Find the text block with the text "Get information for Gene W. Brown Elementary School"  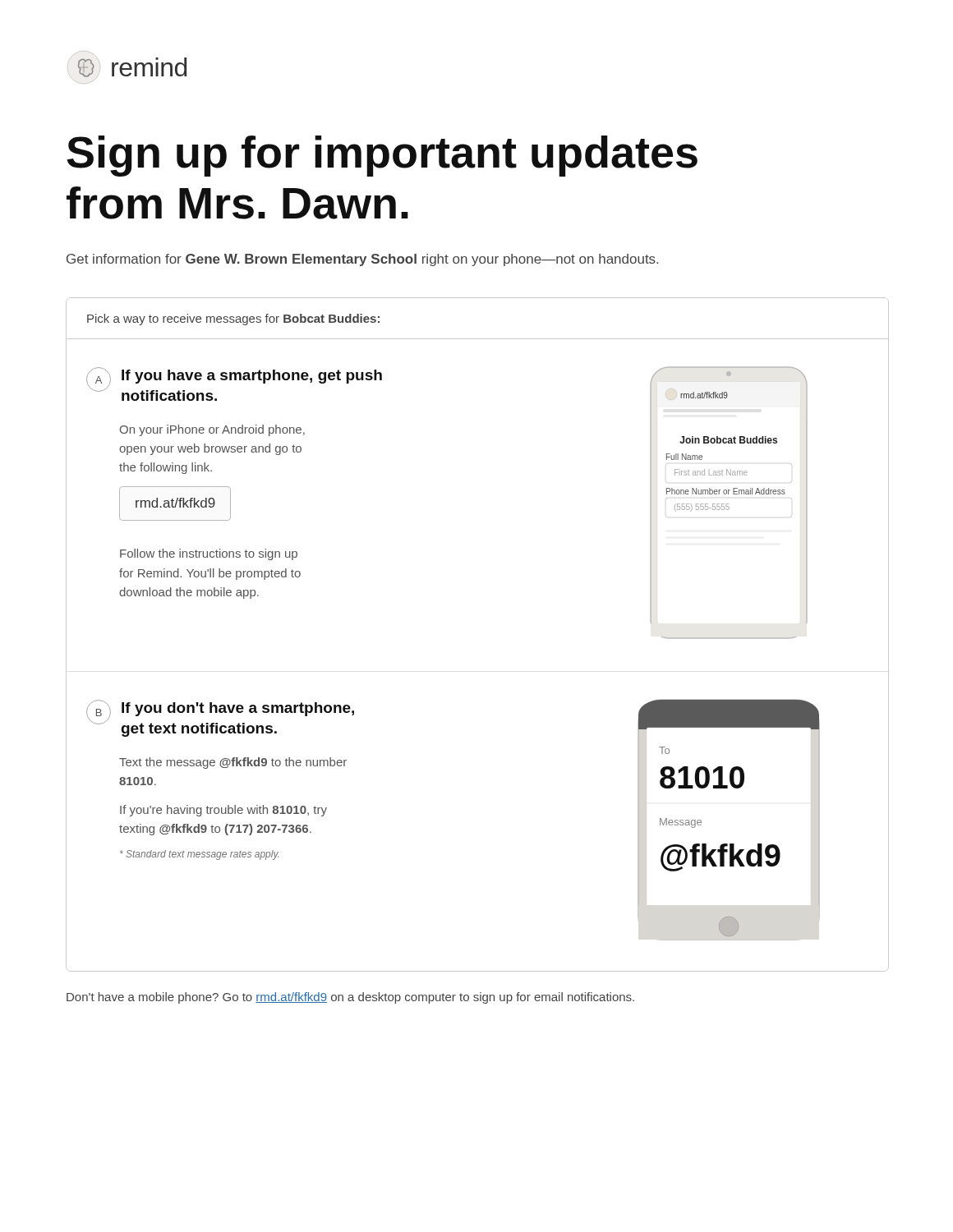pyautogui.click(x=363, y=259)
